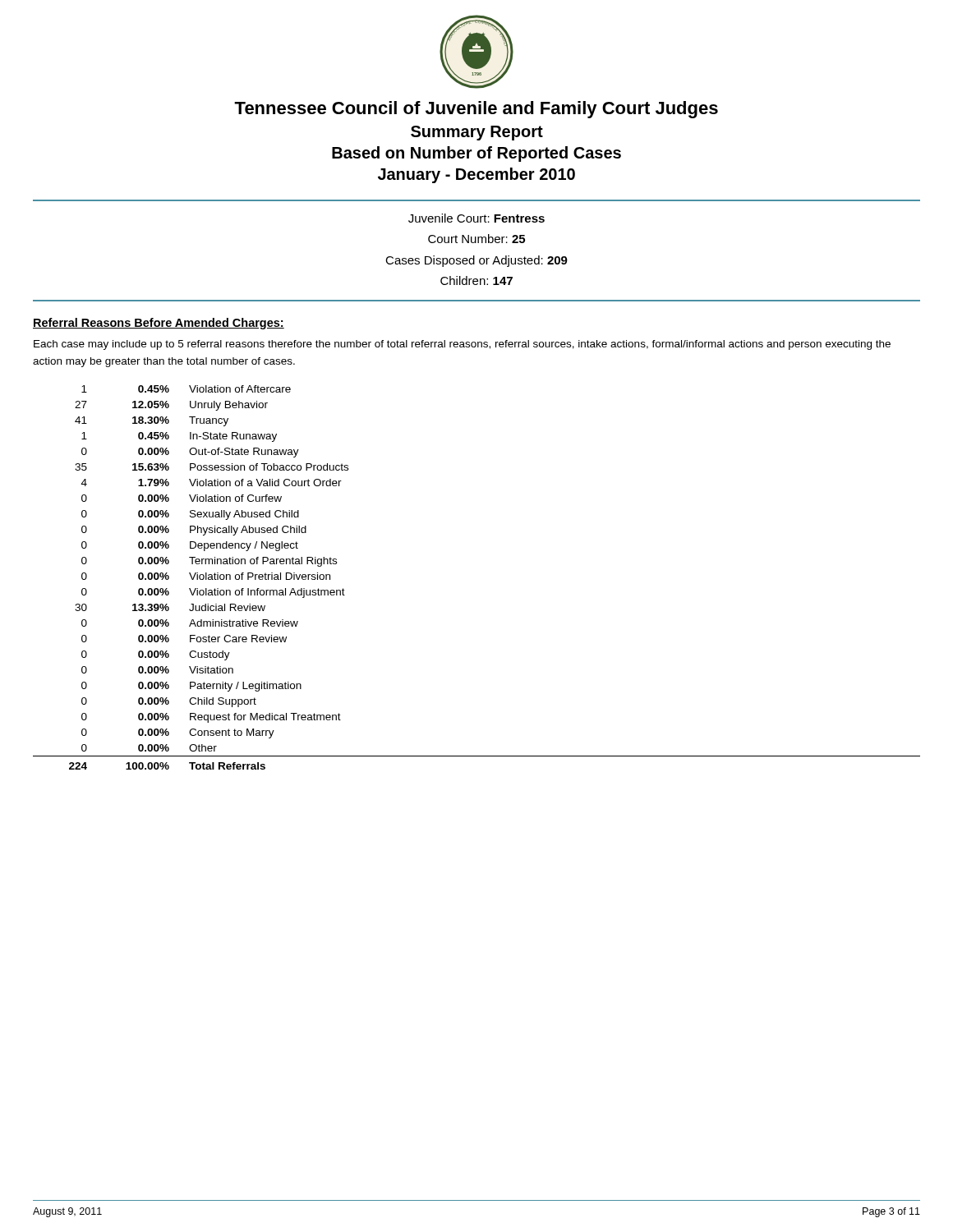
Task: Locate the region starting "Juvenile Court: Fentress Court Number:"
Action: [x=476, y=249]
